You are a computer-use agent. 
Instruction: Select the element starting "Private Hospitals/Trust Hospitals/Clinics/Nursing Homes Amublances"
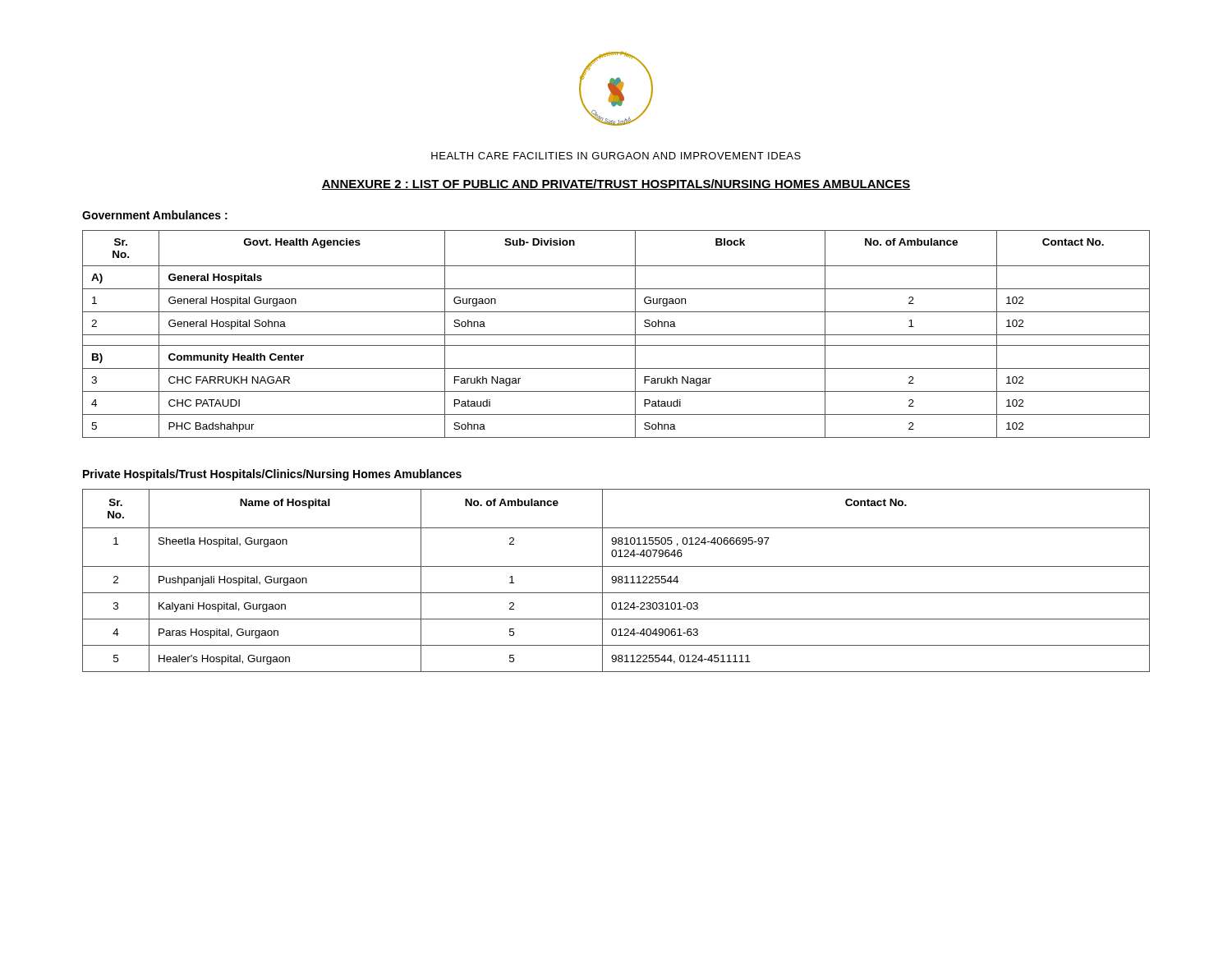[272, 474]
